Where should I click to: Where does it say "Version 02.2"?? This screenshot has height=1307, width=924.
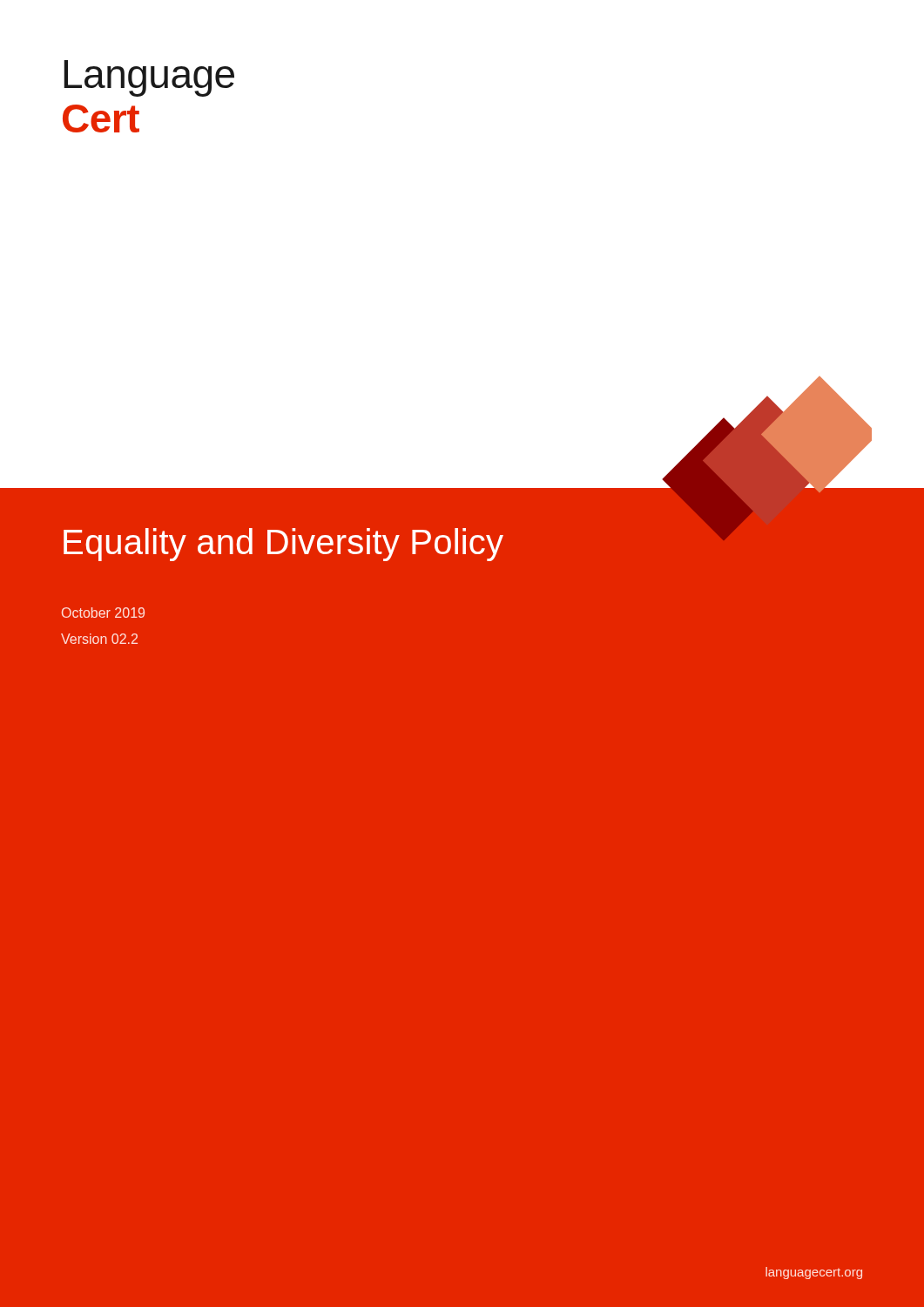(100, 639)
